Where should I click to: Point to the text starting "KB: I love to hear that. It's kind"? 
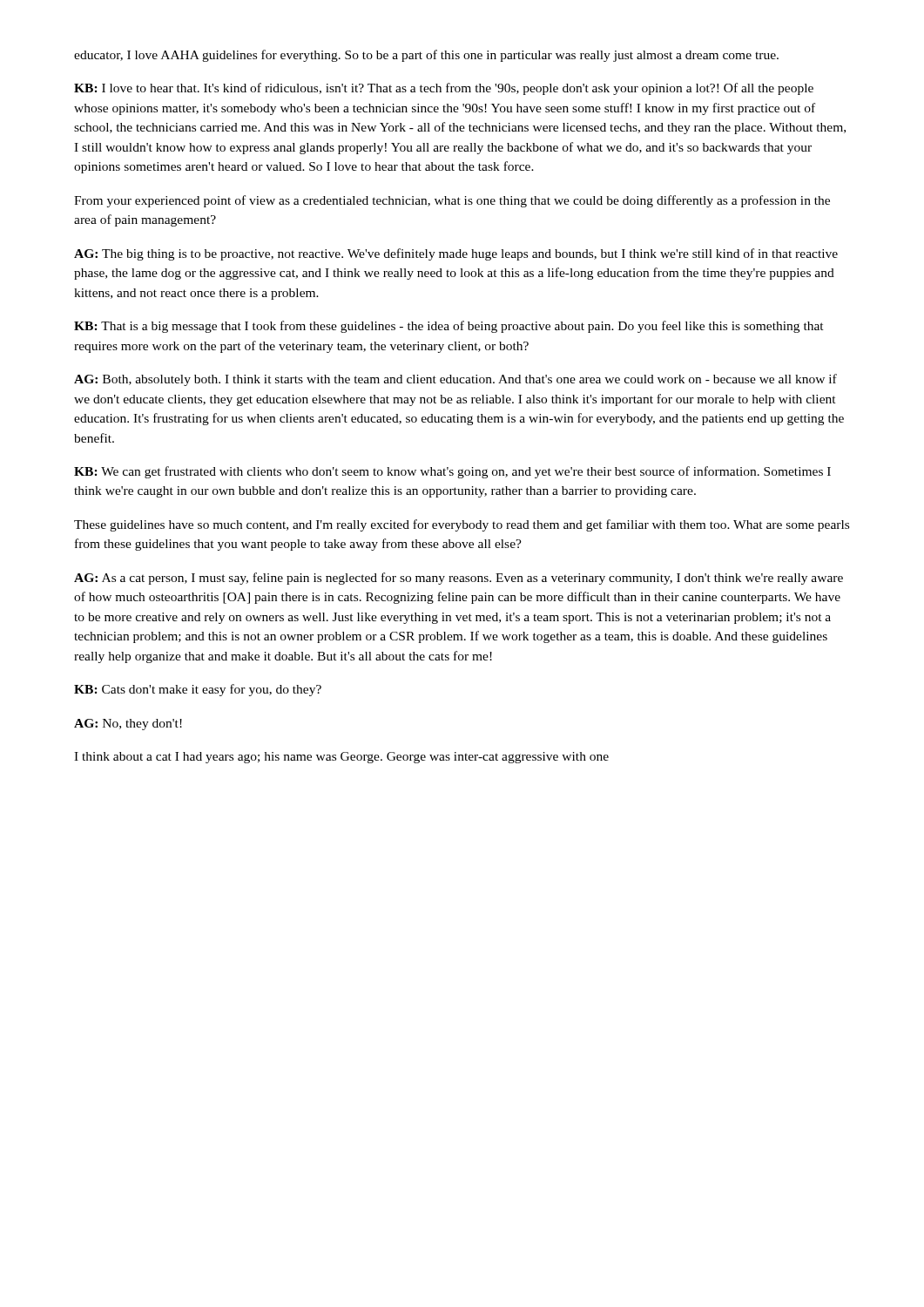(460, 127)
